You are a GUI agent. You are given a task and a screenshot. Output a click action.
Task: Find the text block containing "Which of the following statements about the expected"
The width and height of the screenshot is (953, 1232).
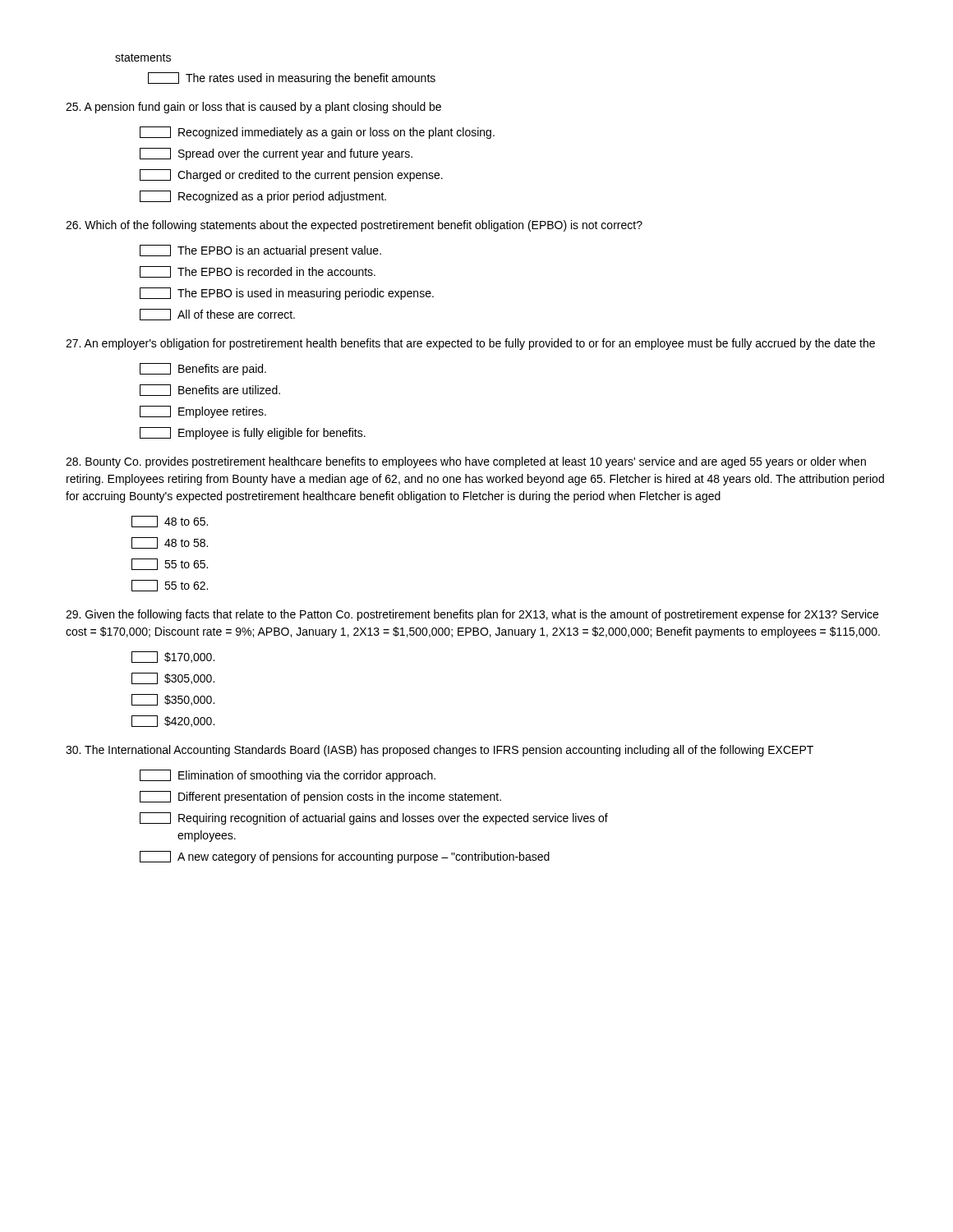pos(354,225)
